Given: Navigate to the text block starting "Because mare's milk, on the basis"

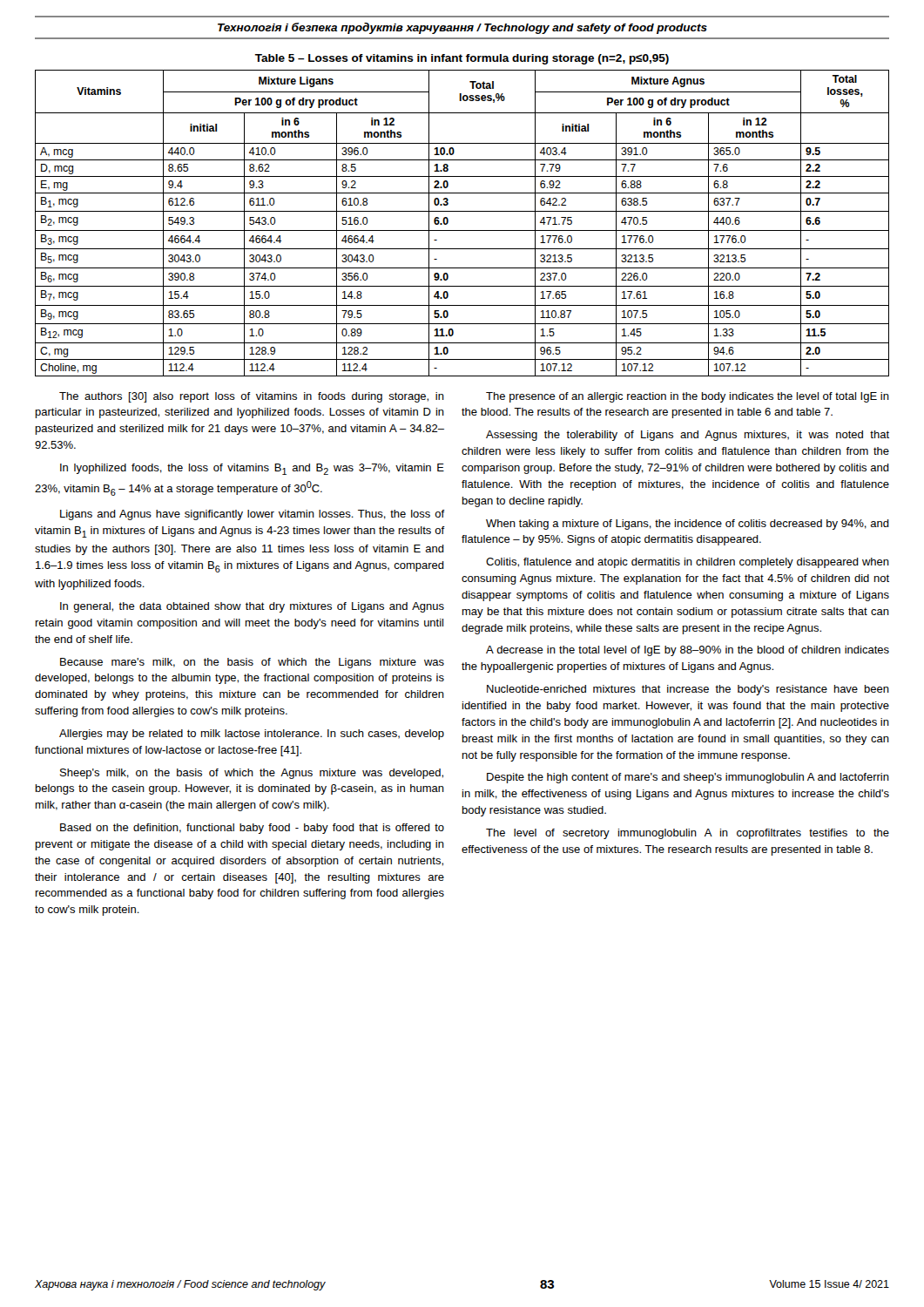Looking at the screenshot, I should coord(240,686).
